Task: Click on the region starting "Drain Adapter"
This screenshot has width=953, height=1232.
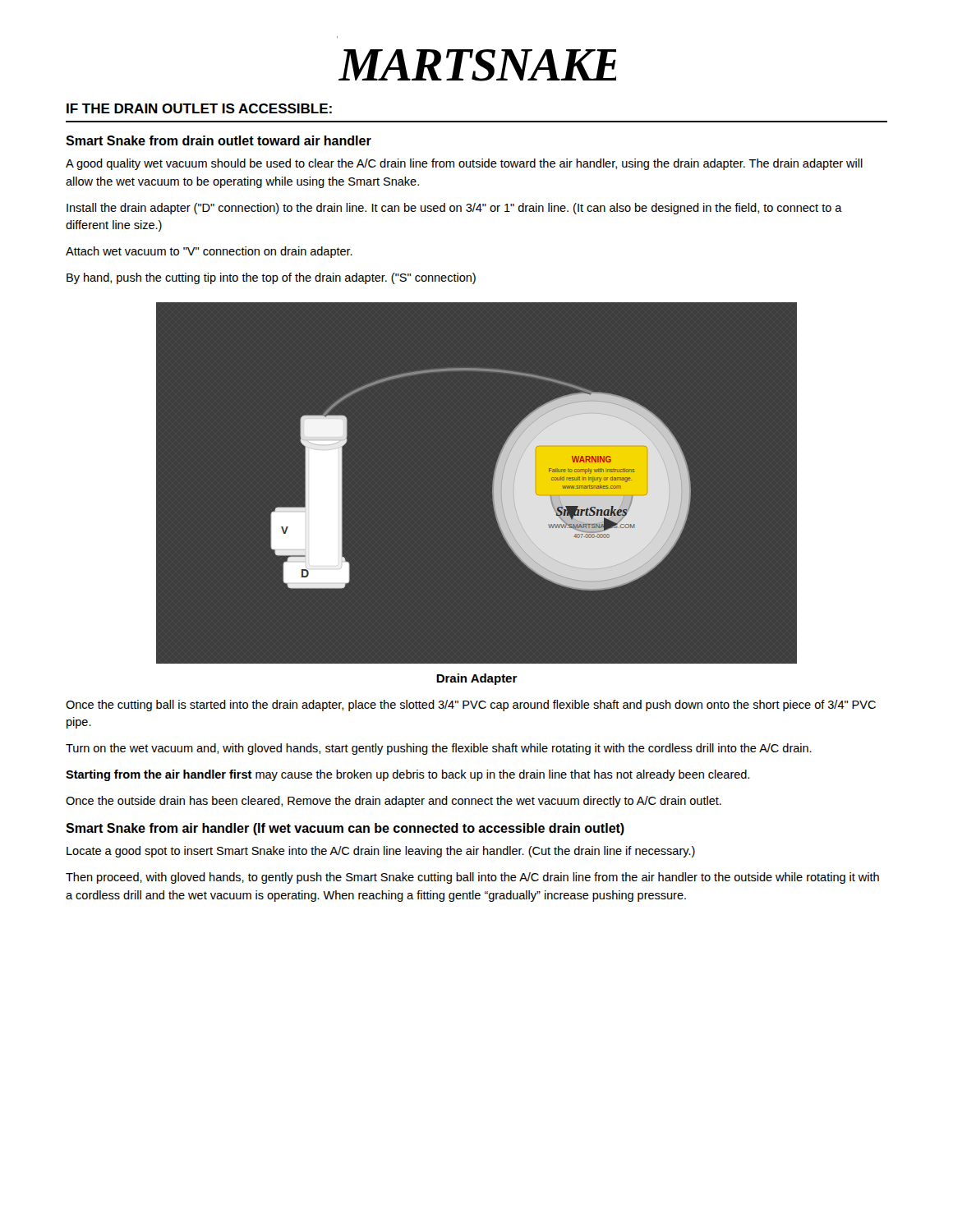Action: tap(476, 678)
